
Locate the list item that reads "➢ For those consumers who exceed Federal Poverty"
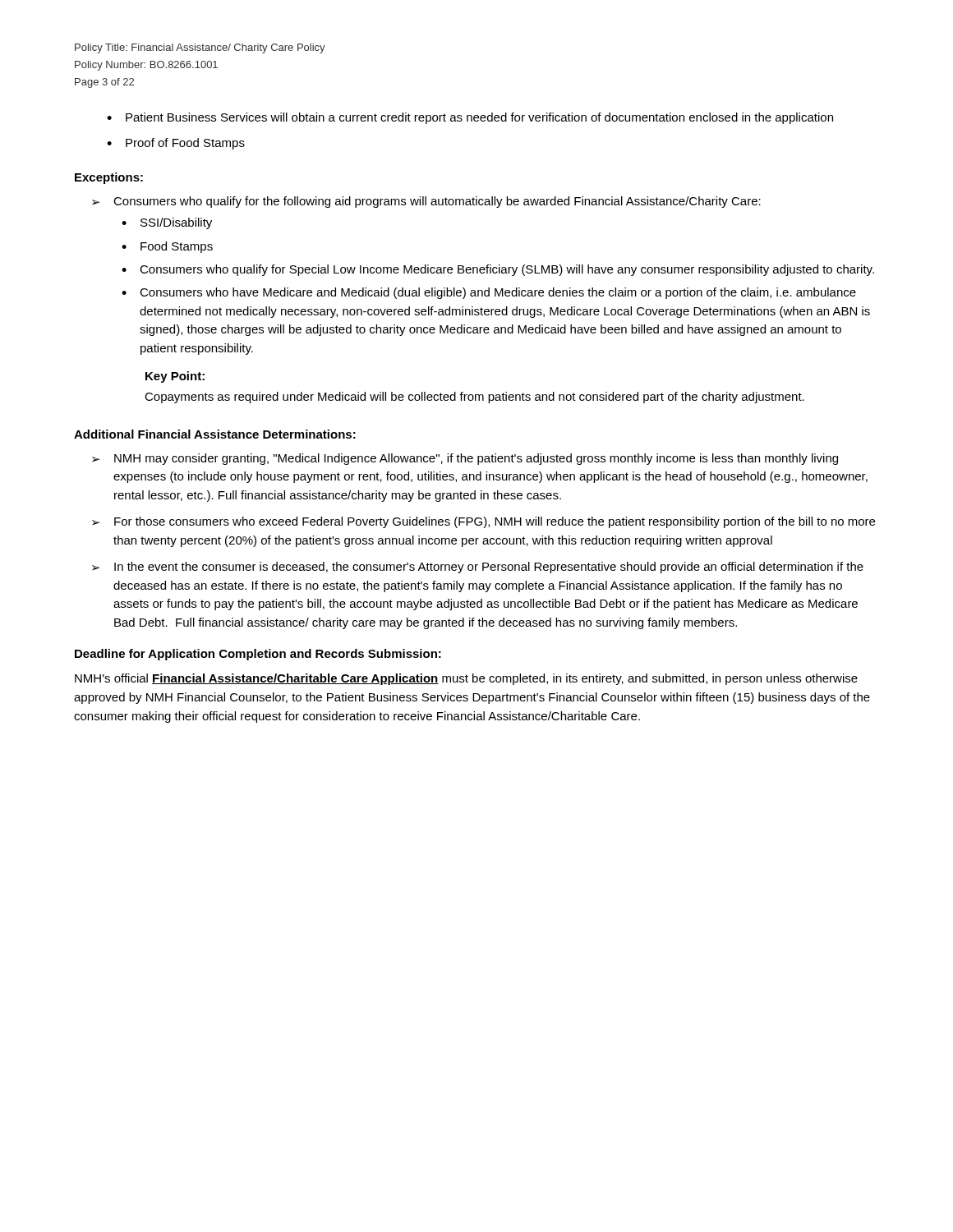[x=485, y=531]
